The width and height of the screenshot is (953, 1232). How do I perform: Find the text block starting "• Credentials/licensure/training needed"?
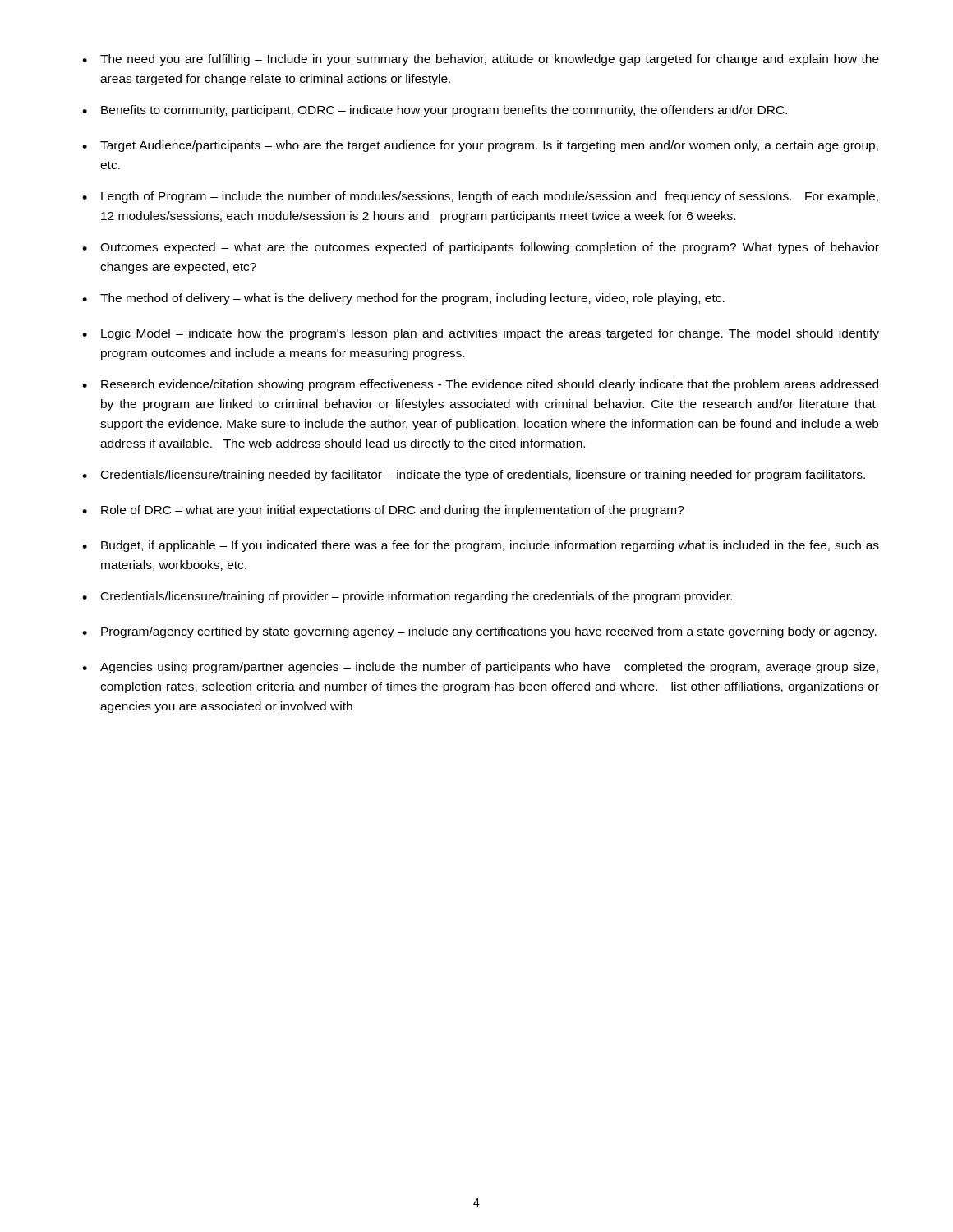481,477
